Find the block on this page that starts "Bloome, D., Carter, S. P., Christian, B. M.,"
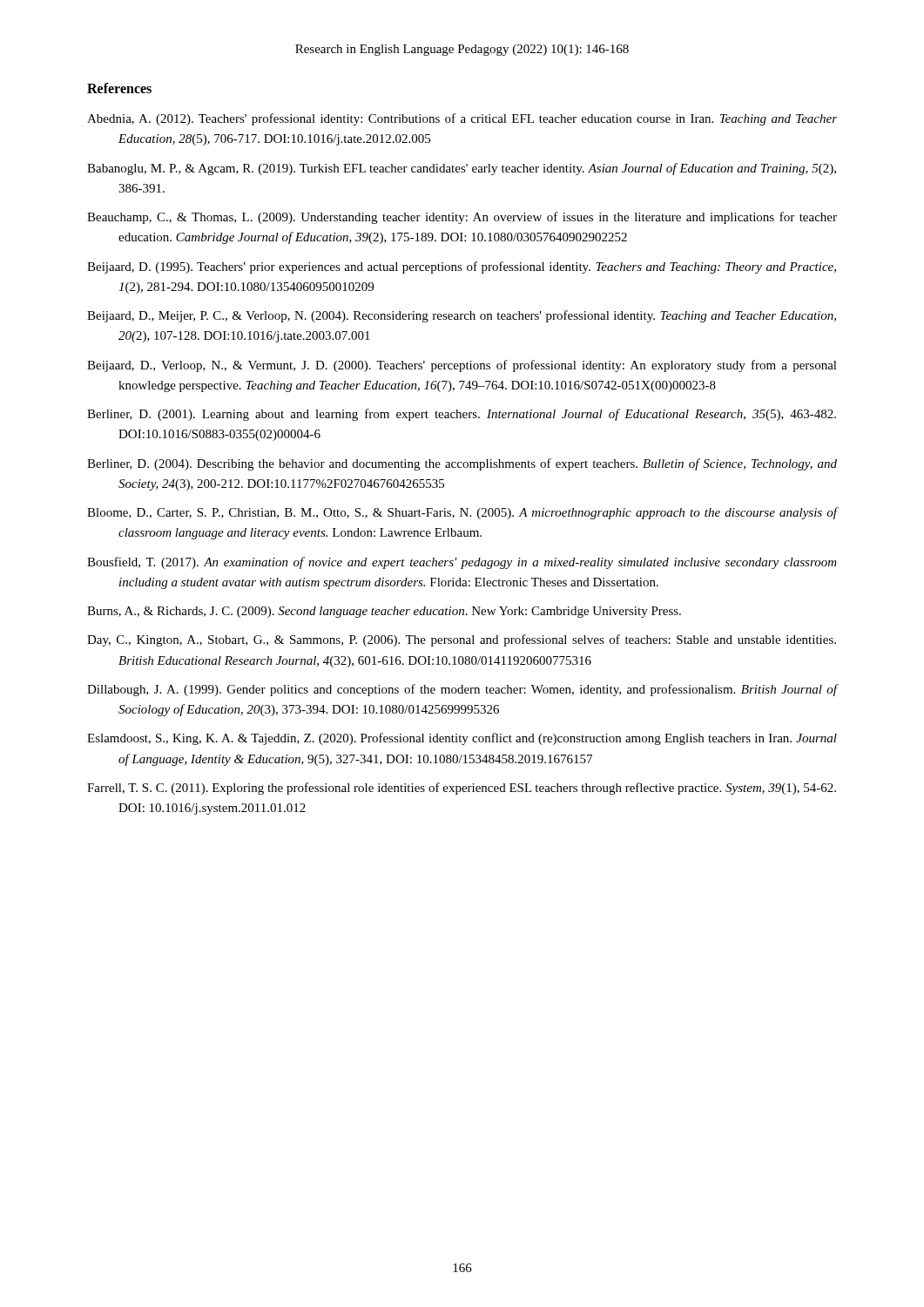Screen dimensions: 1307x924 462,522
